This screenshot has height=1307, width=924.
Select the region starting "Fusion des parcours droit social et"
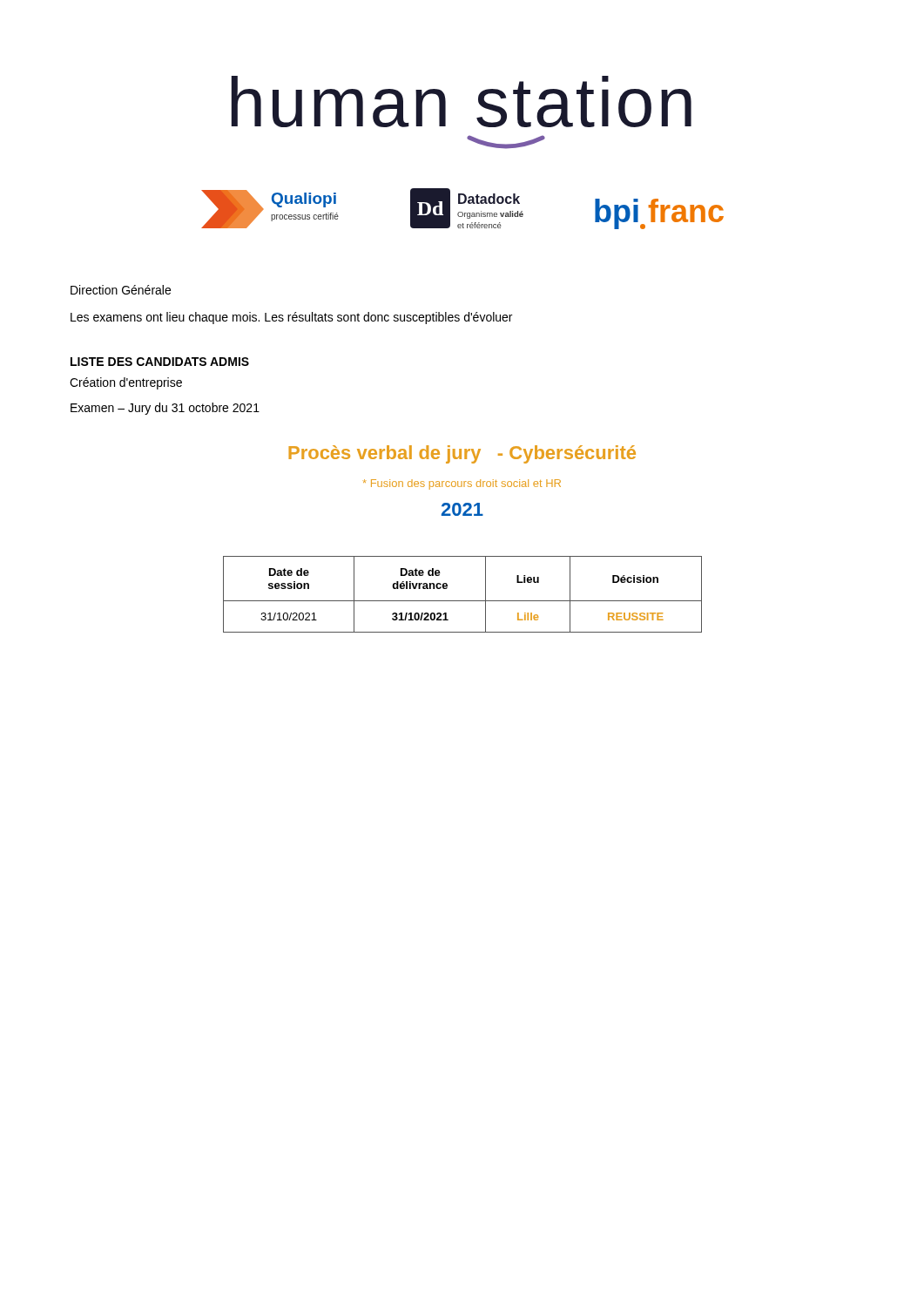tap(462, 483)
